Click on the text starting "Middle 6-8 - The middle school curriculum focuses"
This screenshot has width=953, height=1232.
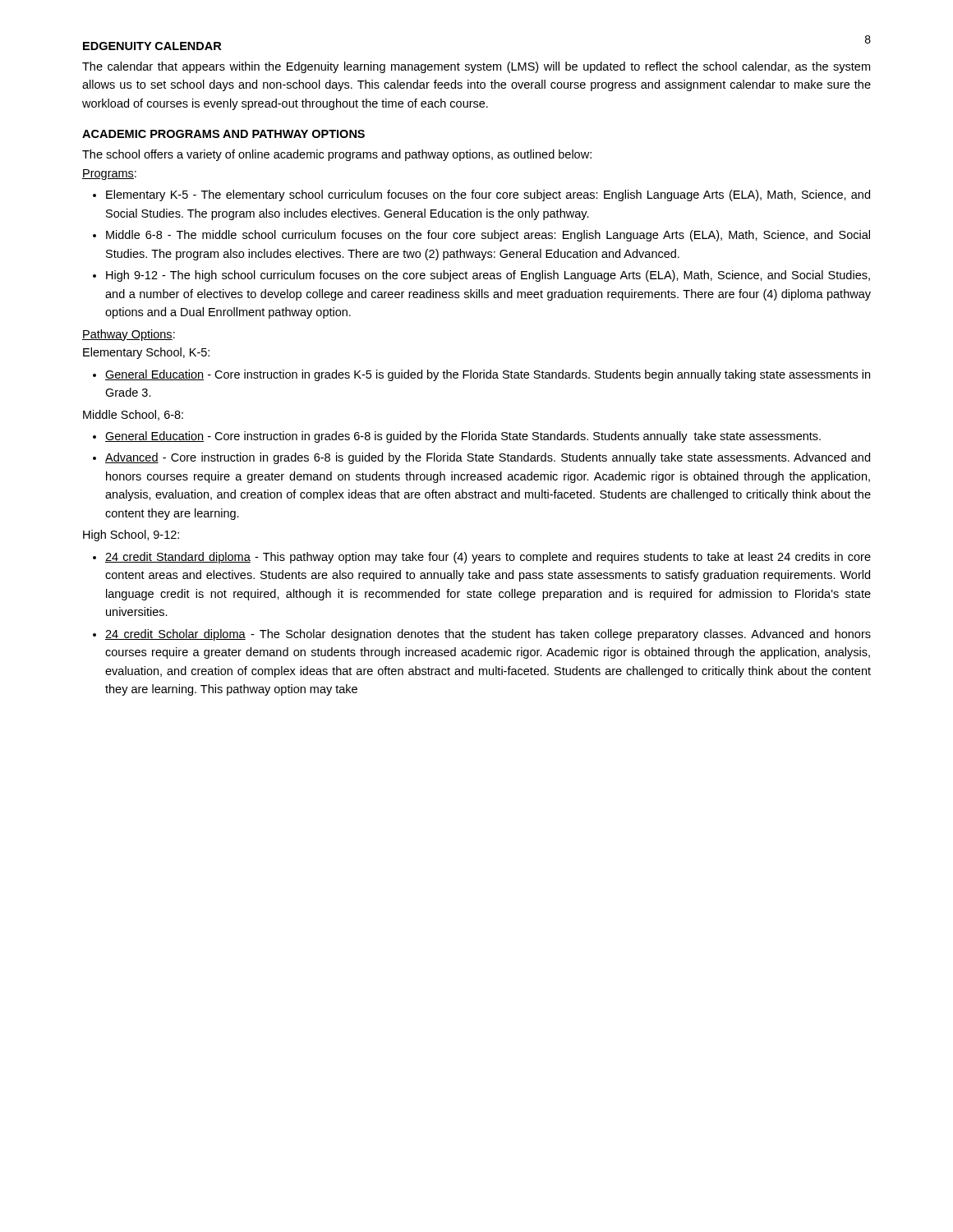[x=488, y=244]
